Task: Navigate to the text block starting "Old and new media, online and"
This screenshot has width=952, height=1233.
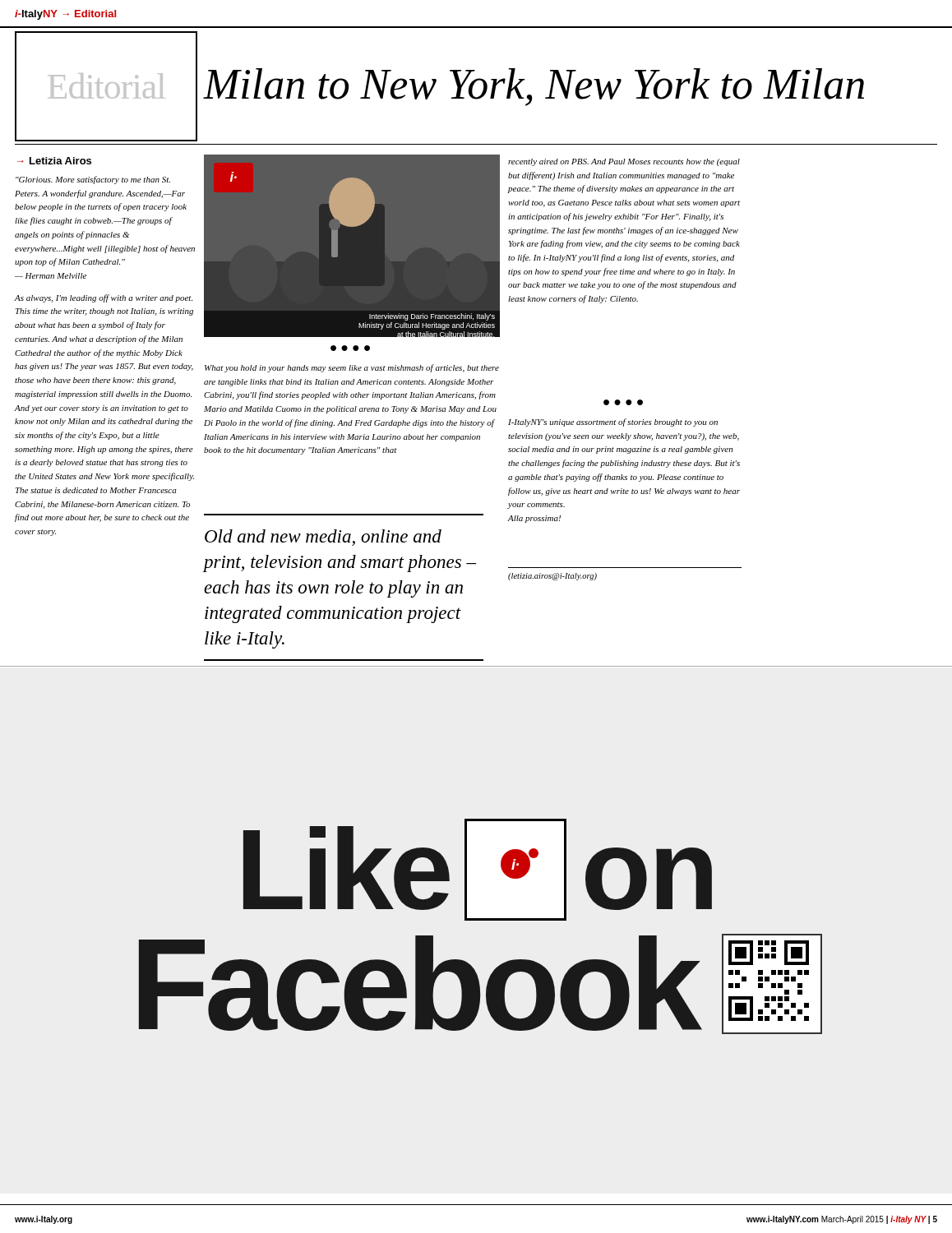Action: pyautogui.click(x=340, y=587)
